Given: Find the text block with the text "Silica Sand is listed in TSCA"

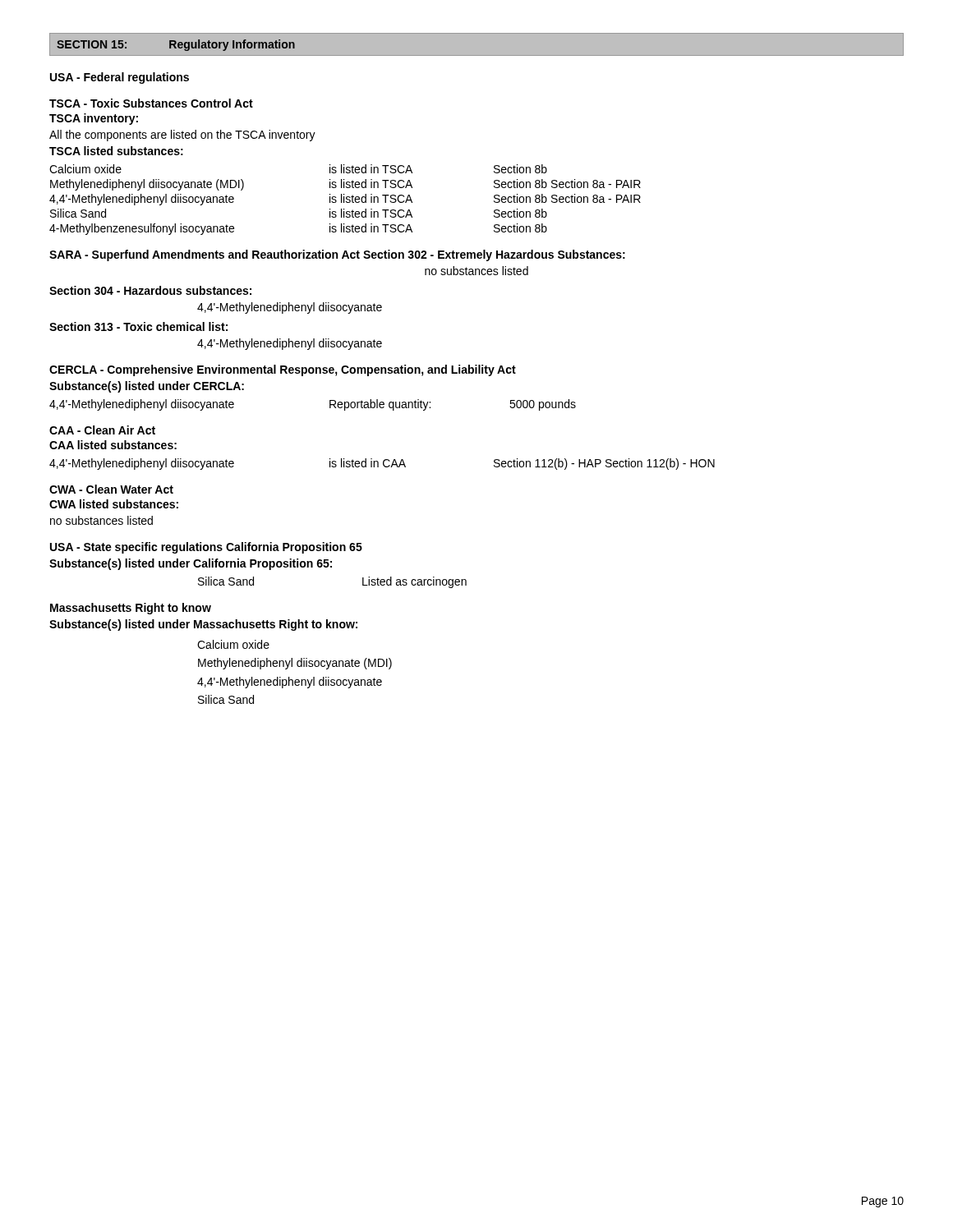Looking at the screenshot, I should point(74,212).
